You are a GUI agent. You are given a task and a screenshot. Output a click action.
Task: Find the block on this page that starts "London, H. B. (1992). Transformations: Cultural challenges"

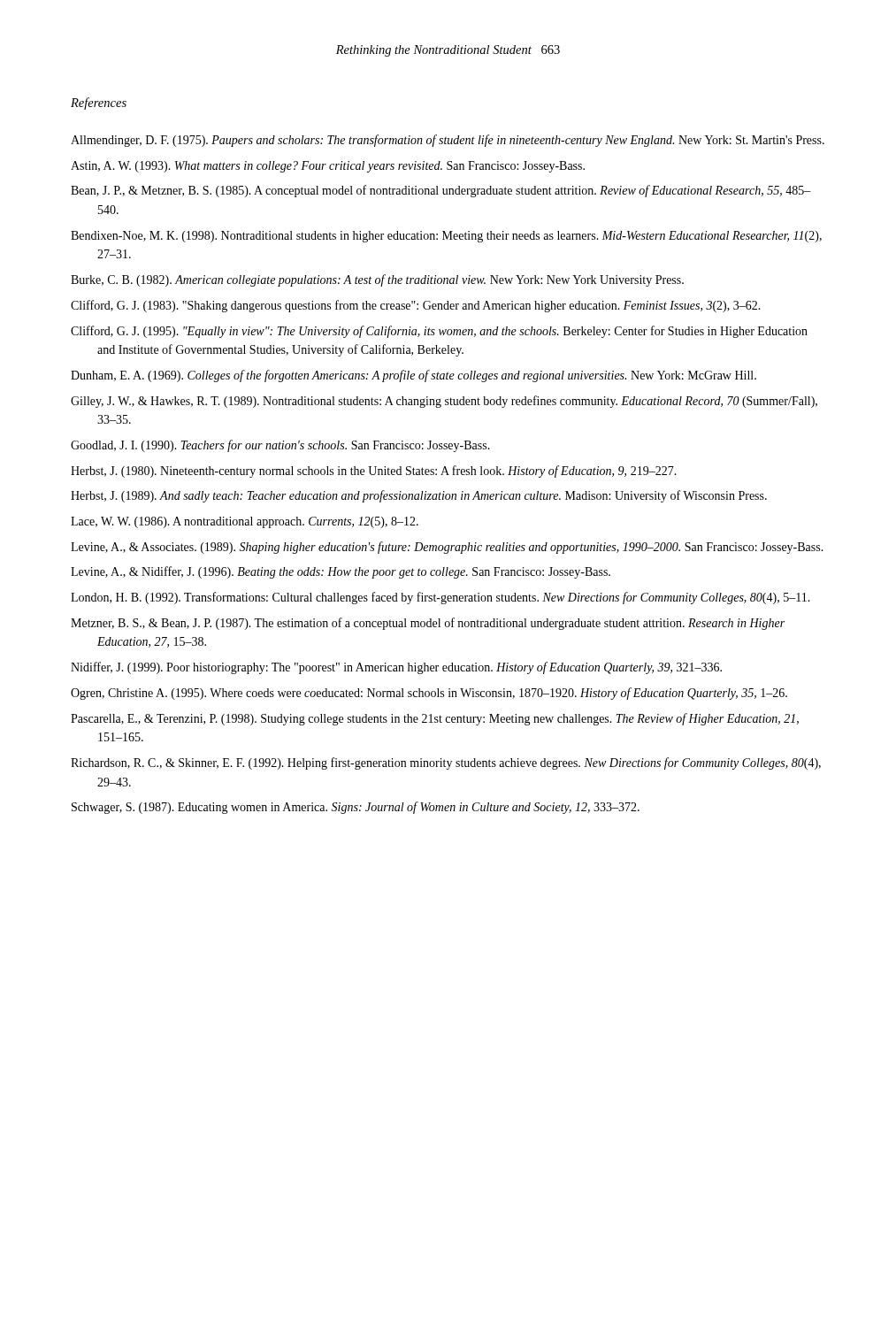click(x=441, y=598)
